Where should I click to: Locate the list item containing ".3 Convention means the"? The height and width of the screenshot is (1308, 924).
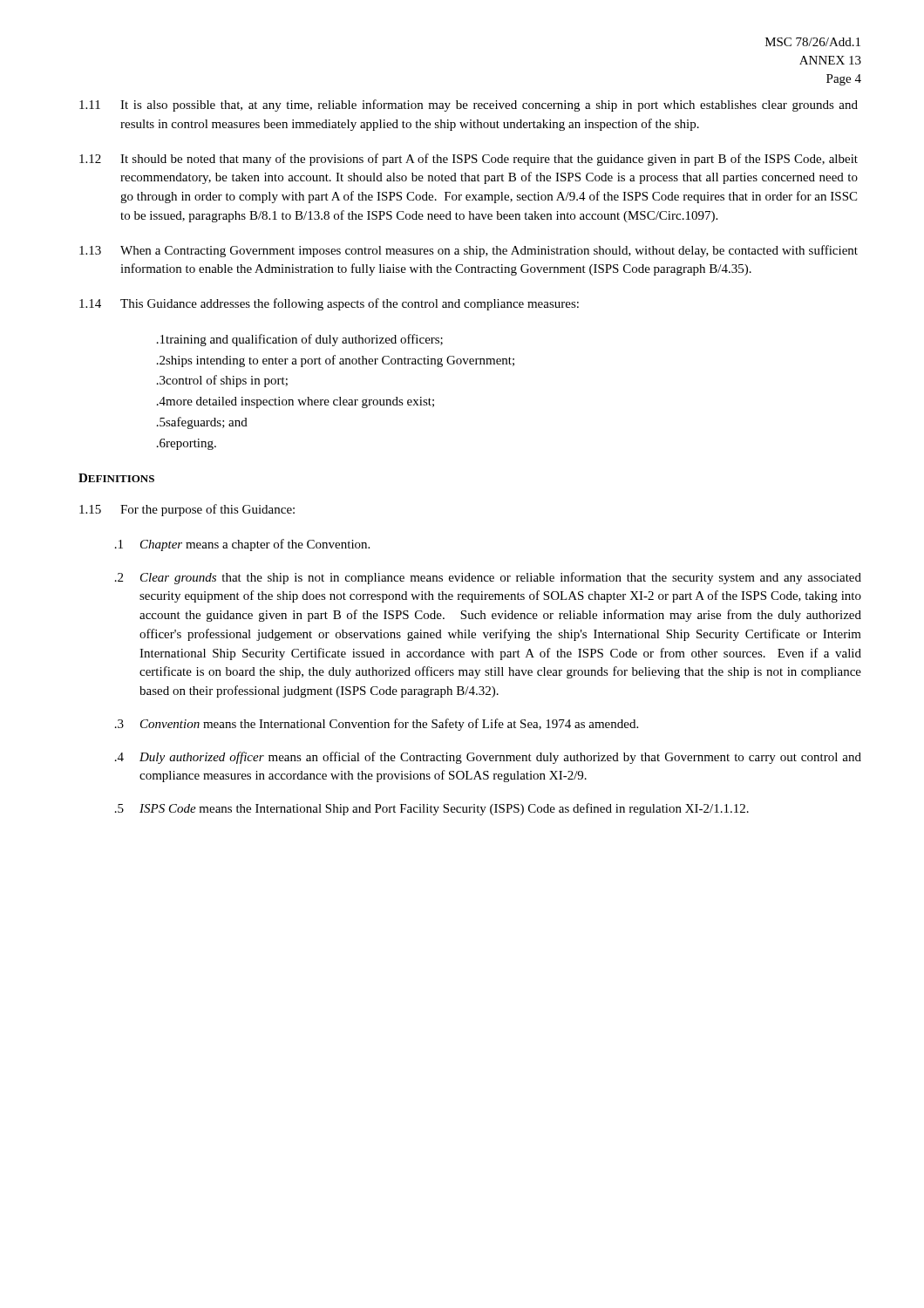pyautogui.click(x=470, y=724)
